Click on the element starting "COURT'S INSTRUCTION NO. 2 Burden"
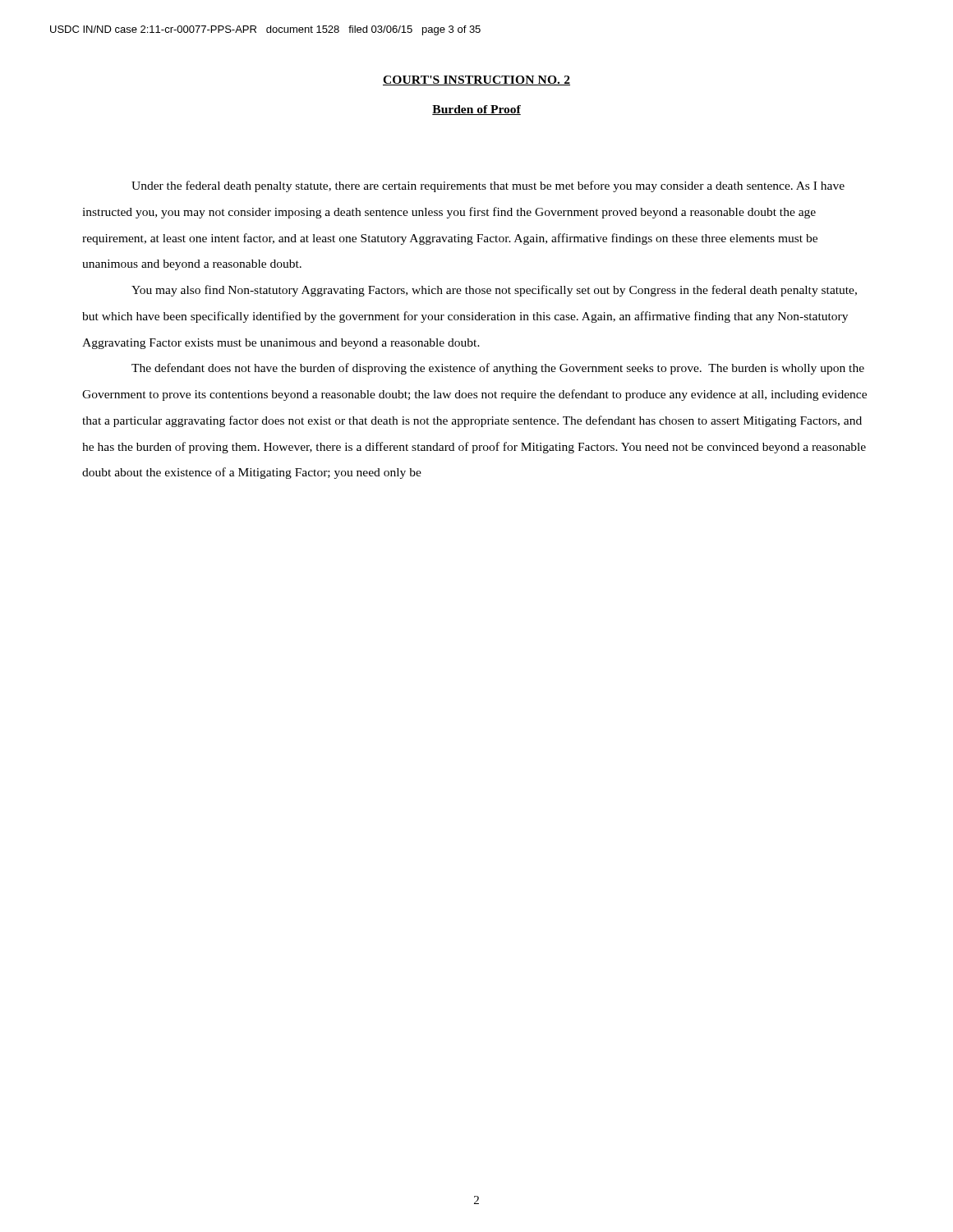The height and width of the screenshot is (1232, 953). point(476,94)
